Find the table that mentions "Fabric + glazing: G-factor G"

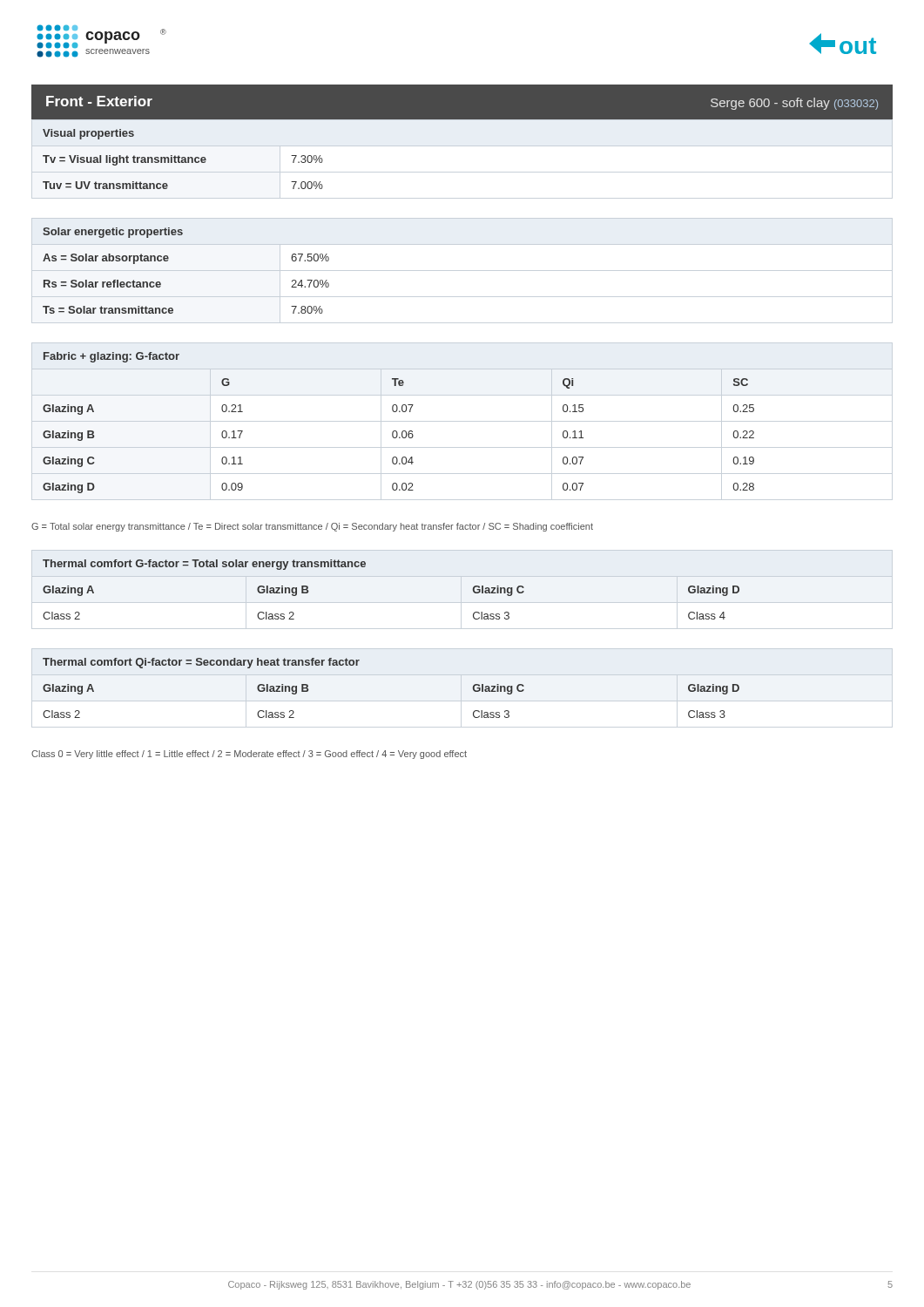(x=462, y=421)
